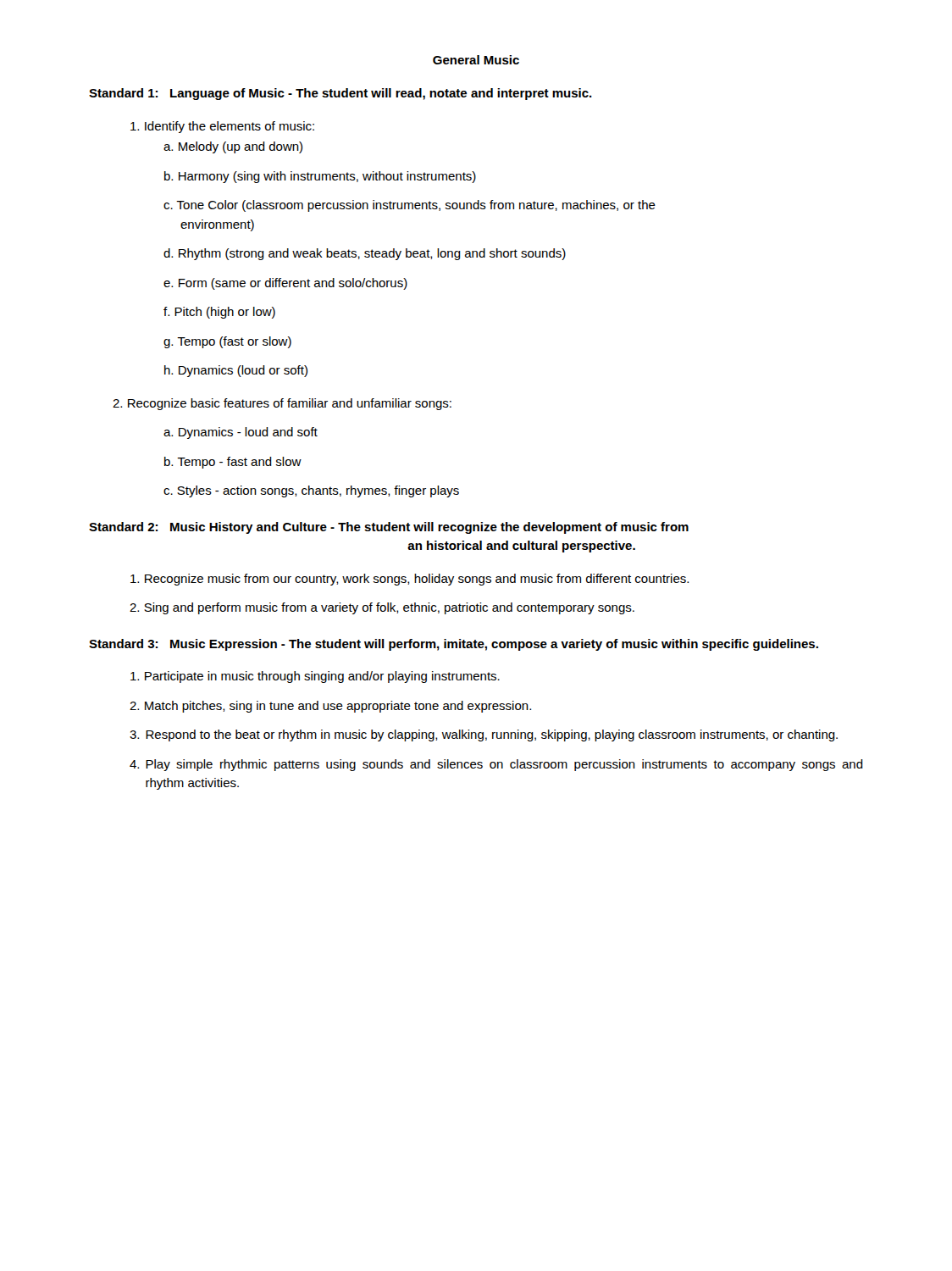The image size is (952, 1271).
Task: Find the text block starting "c. Styles - action songs,"
Action: point(311,490)
